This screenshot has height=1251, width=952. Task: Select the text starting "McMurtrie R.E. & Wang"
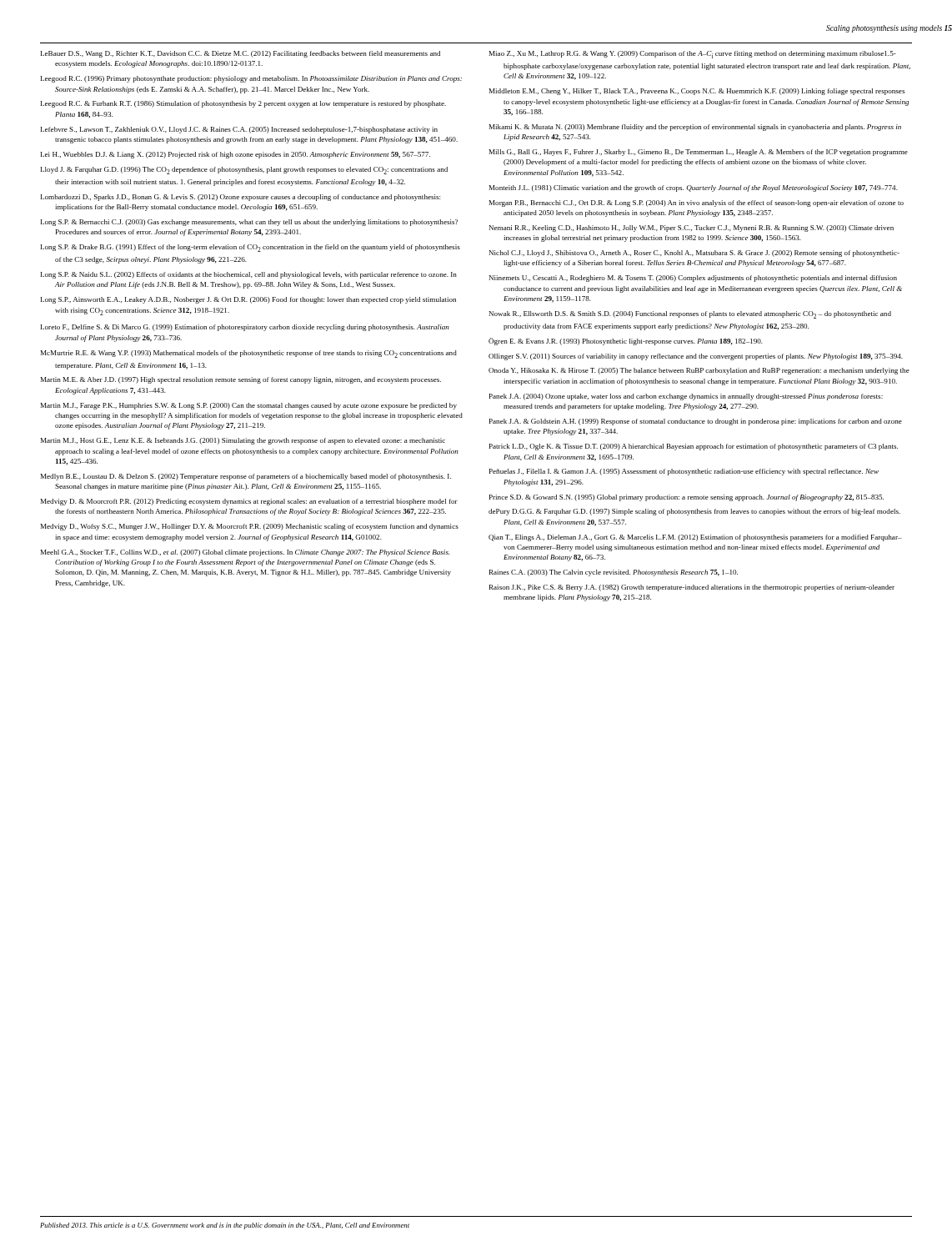coord(248,359)
